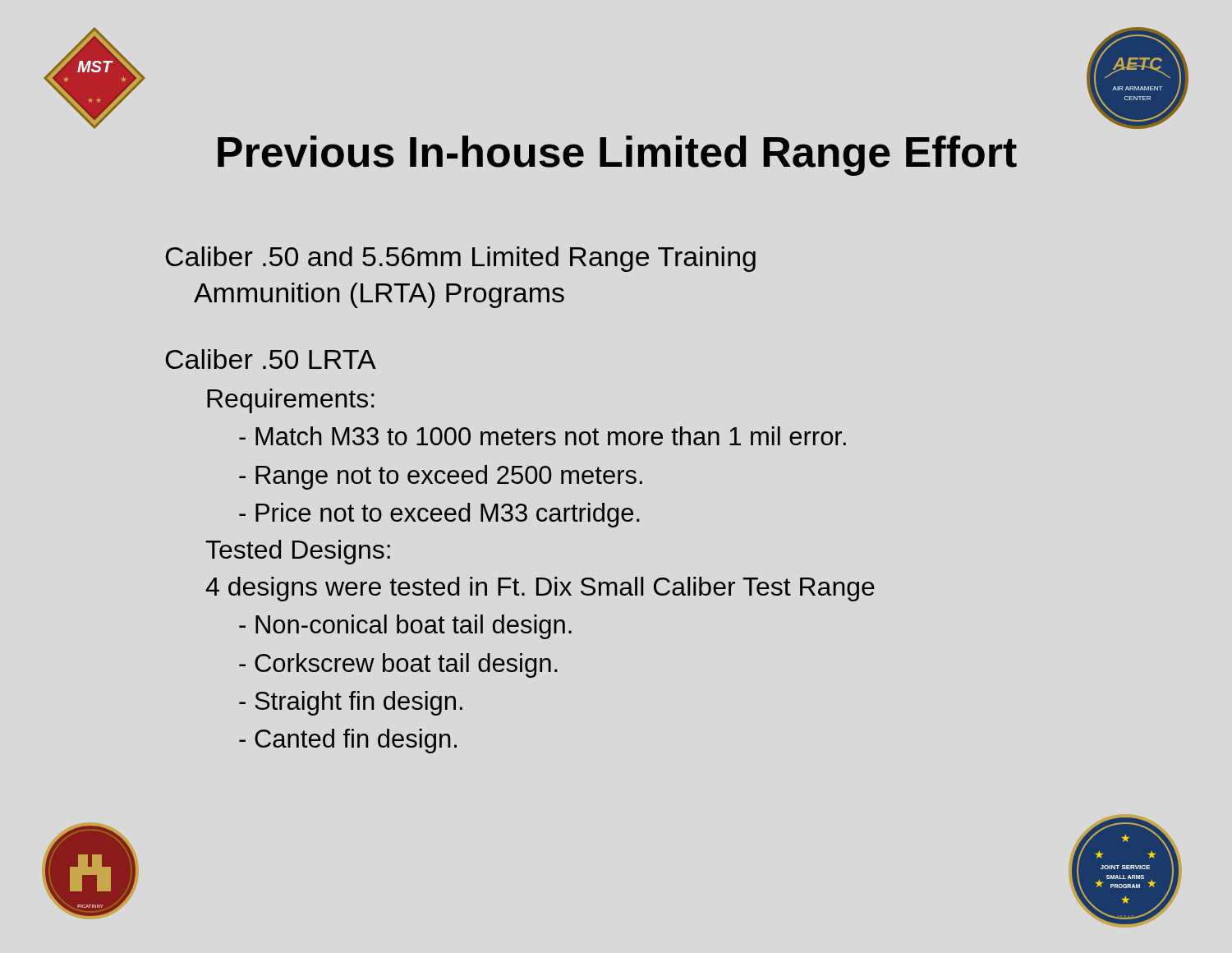Image resolution: width=1232 pixels, height=953 pixels.
Task: Find the text block starting "Range not to exceed"
Action: pyautogui.click(x=441, y=475)
